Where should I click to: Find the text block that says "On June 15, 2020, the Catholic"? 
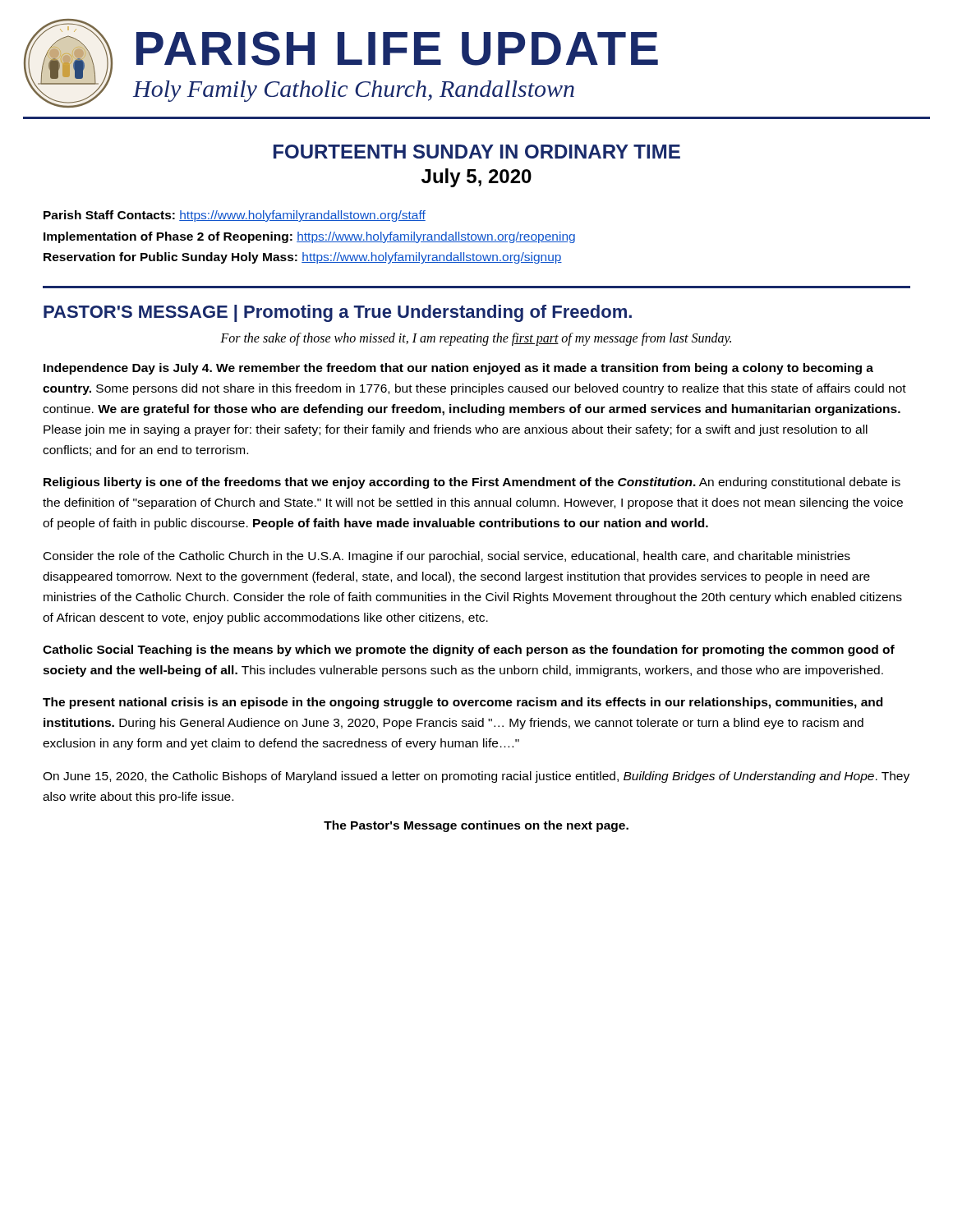point(476,786)
